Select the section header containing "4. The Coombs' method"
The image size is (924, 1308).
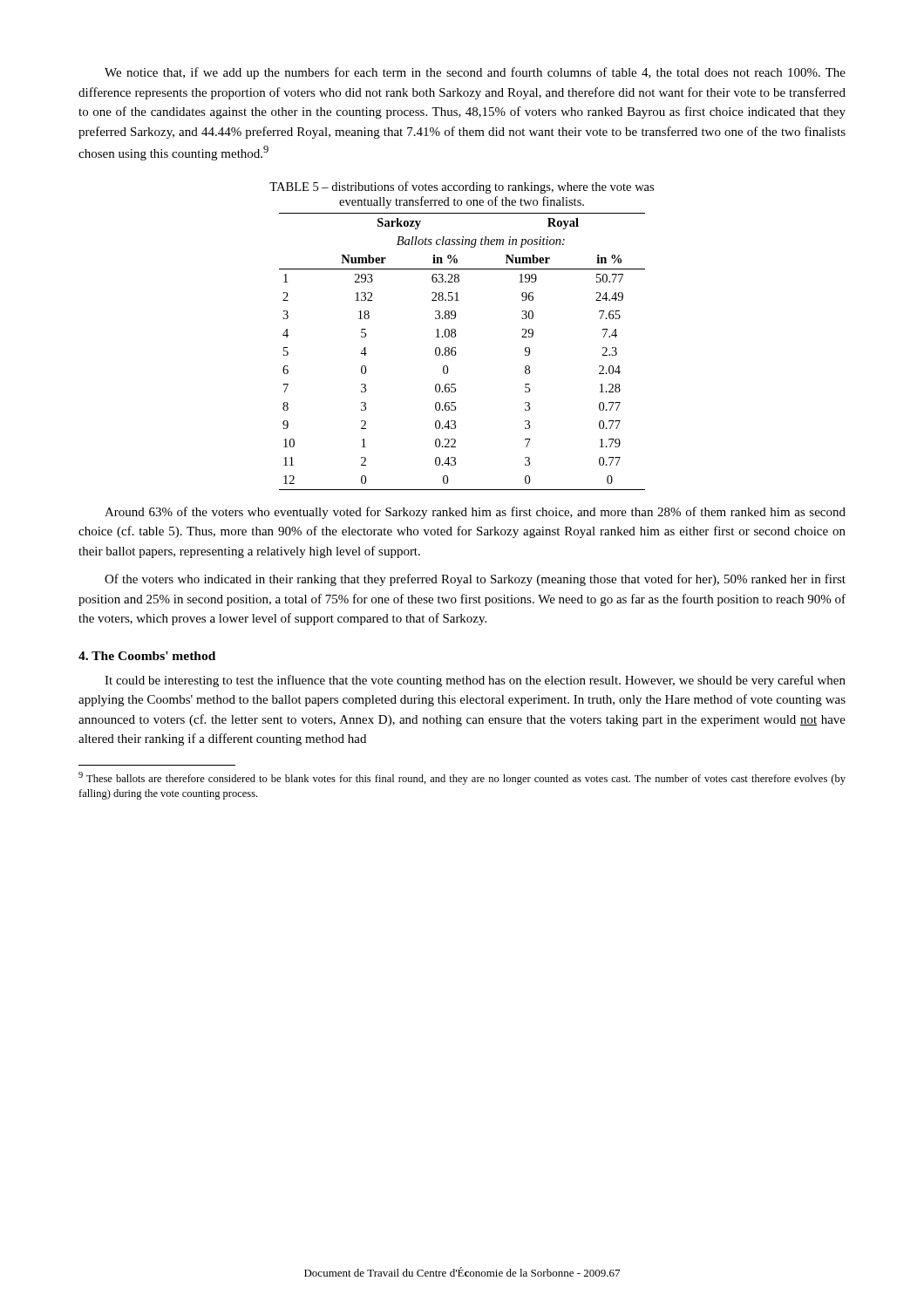(147, 655)
